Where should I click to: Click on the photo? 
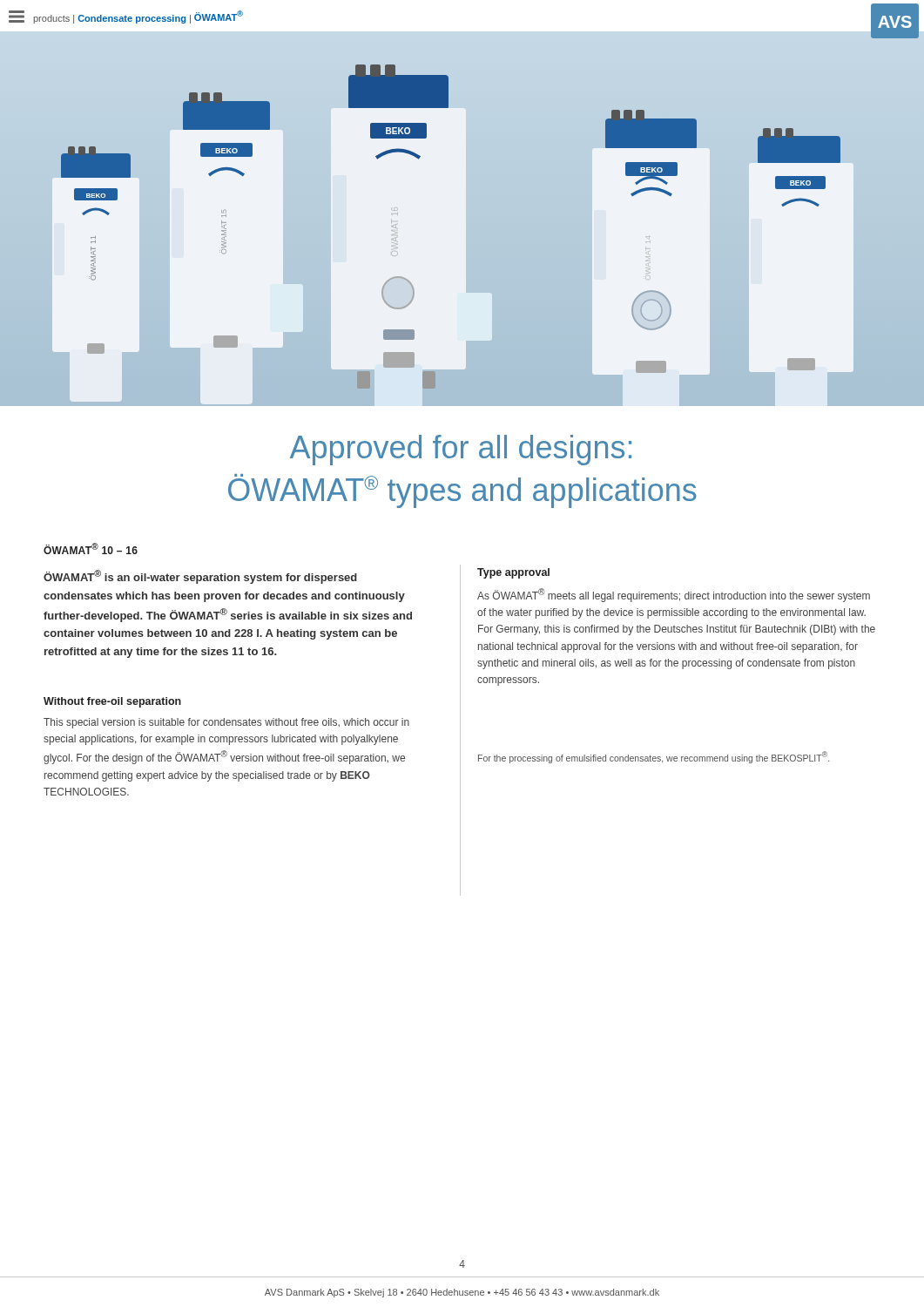(x=462, y=219)
